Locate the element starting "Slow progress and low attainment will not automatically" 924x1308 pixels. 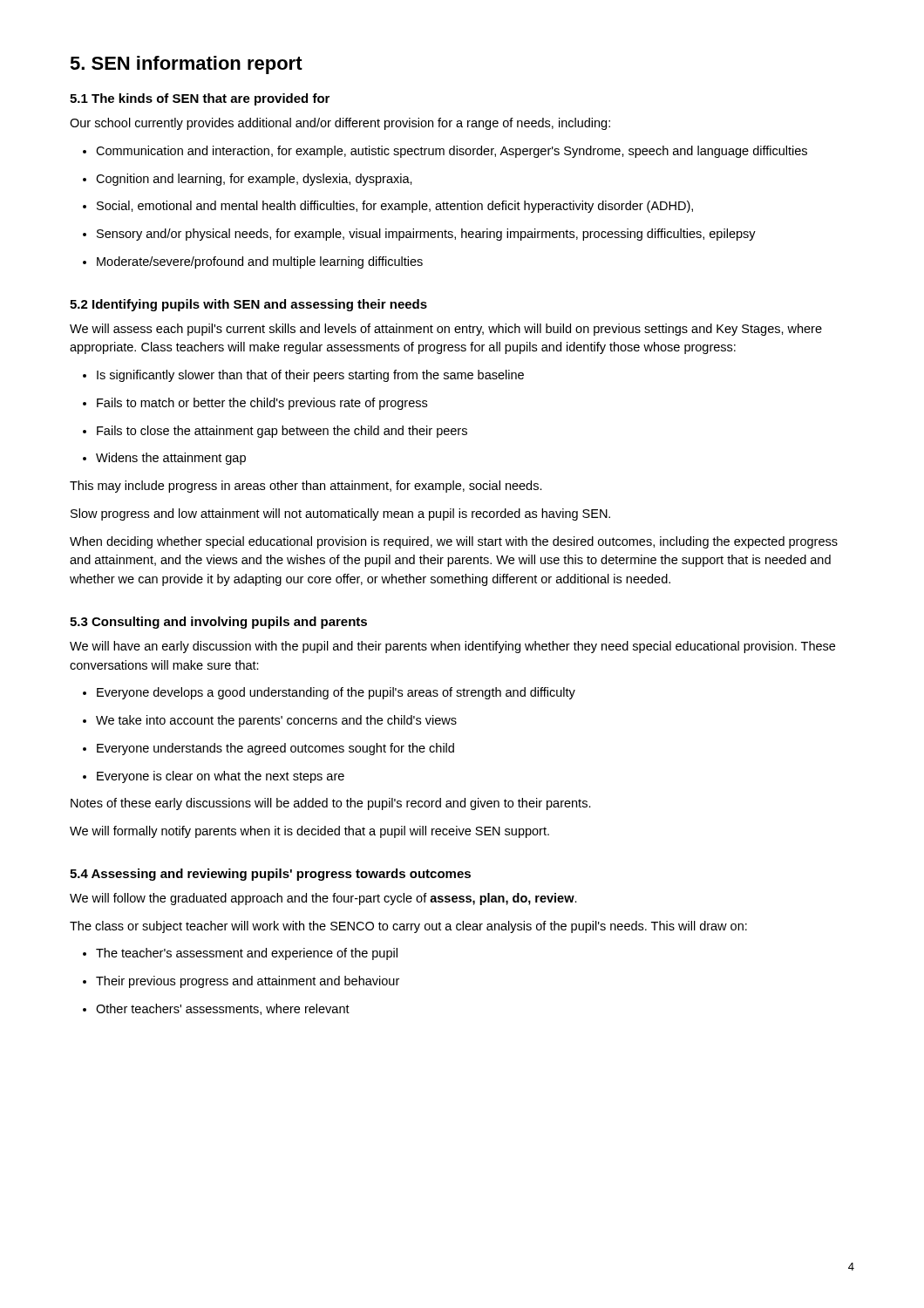coord(462,514)
